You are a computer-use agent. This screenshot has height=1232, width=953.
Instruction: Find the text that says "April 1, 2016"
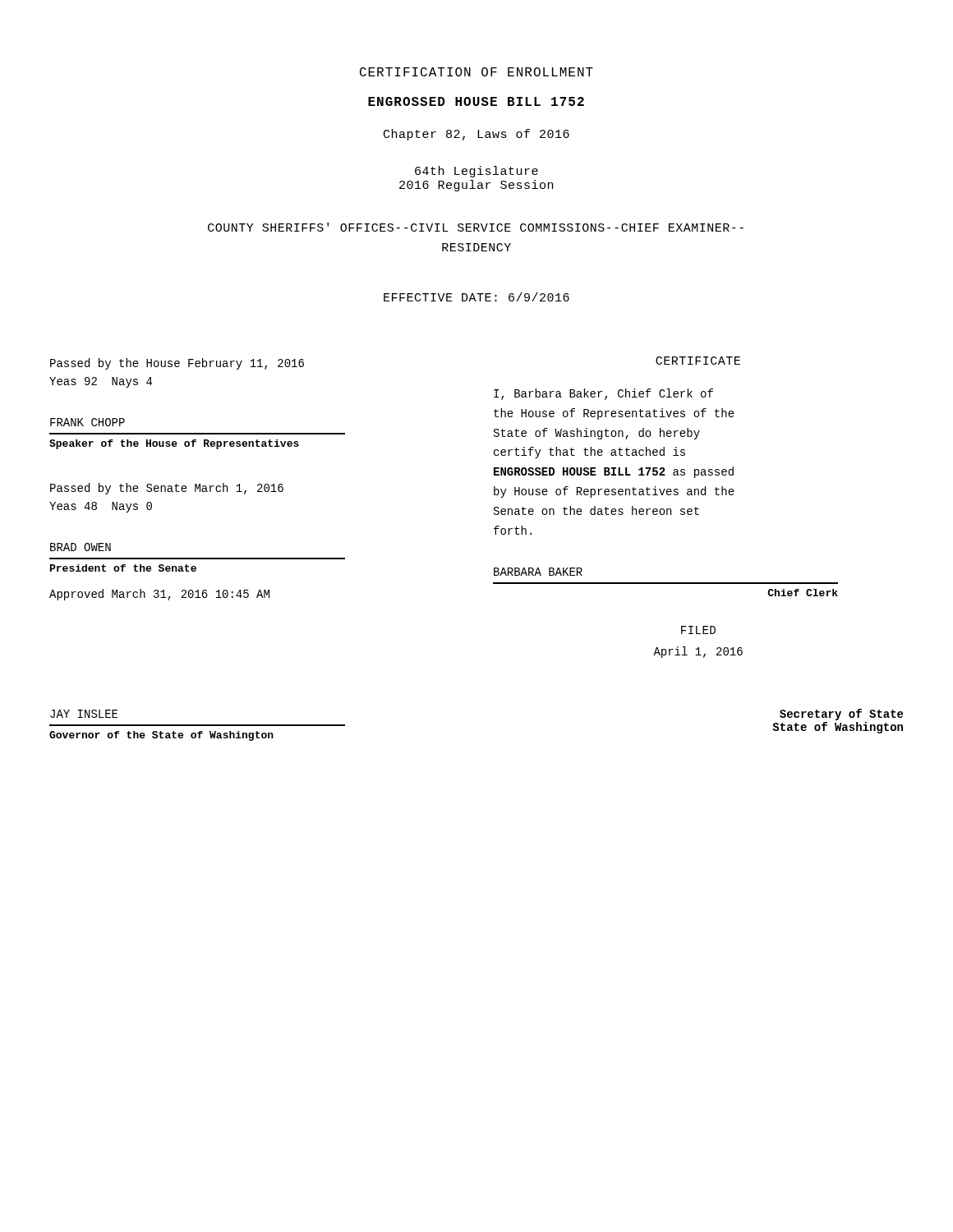point(698,652)
